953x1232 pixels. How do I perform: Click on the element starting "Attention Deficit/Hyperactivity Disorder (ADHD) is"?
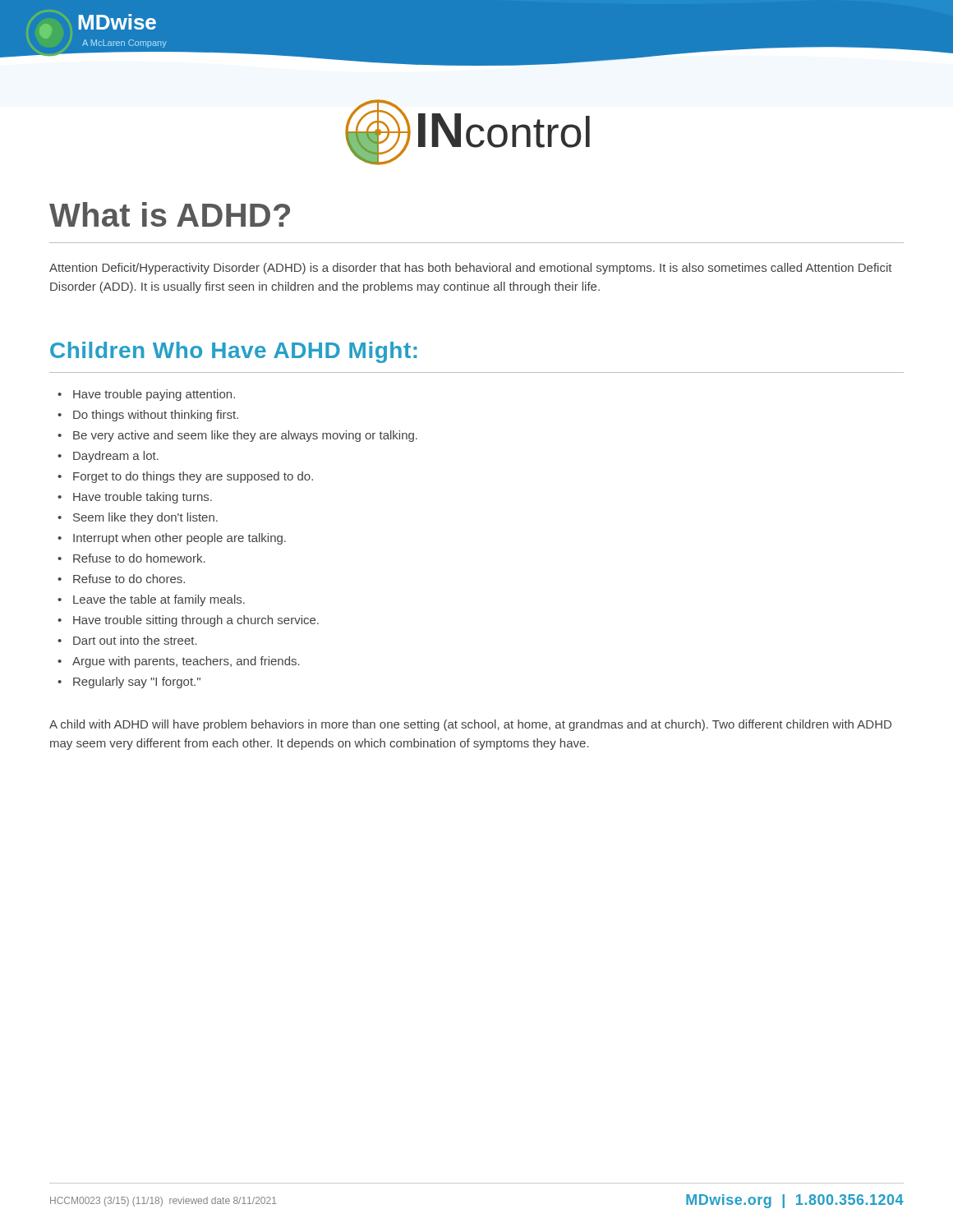click(x=470, y=277)
